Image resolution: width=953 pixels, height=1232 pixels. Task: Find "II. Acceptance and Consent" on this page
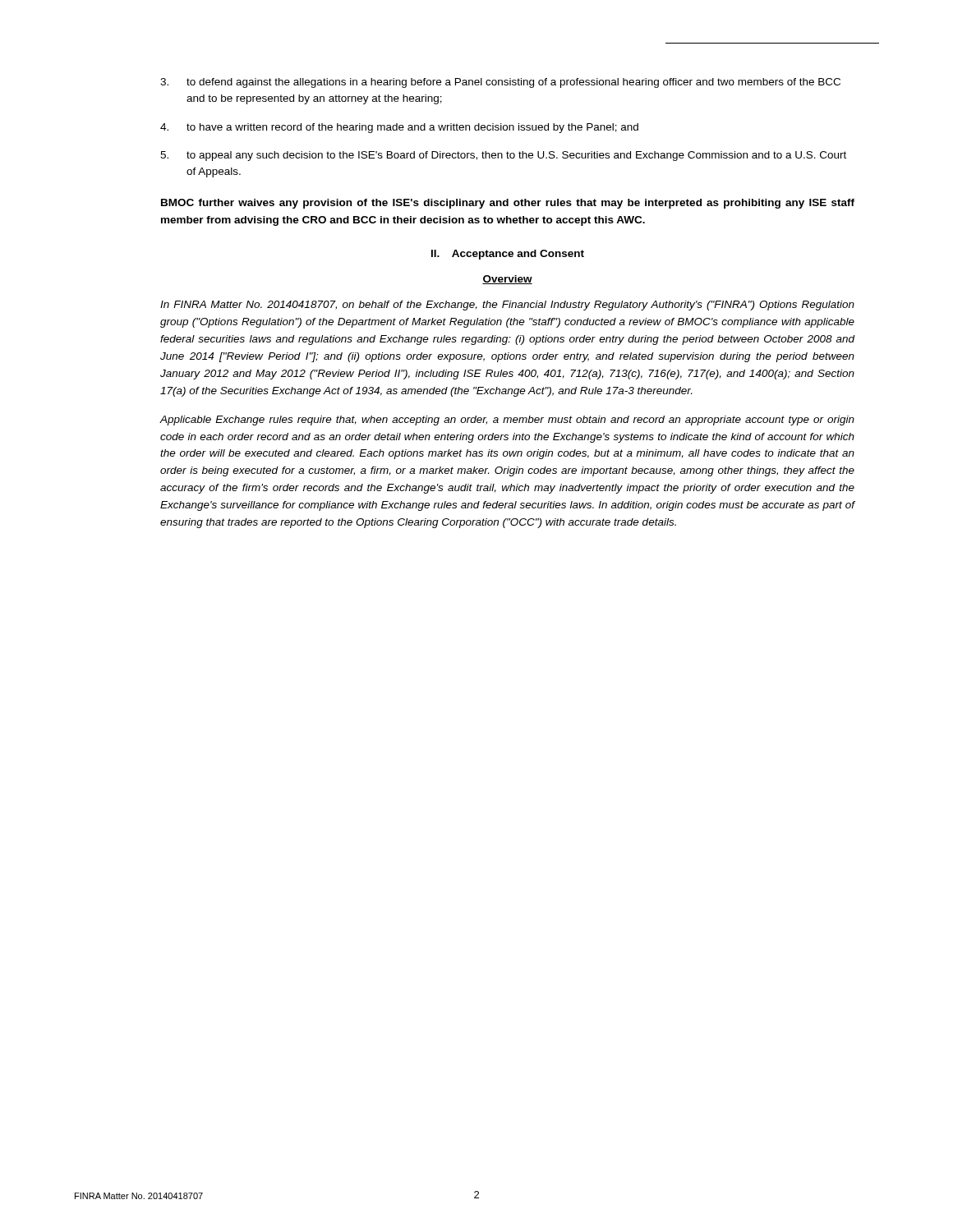(x=507, y=253)
